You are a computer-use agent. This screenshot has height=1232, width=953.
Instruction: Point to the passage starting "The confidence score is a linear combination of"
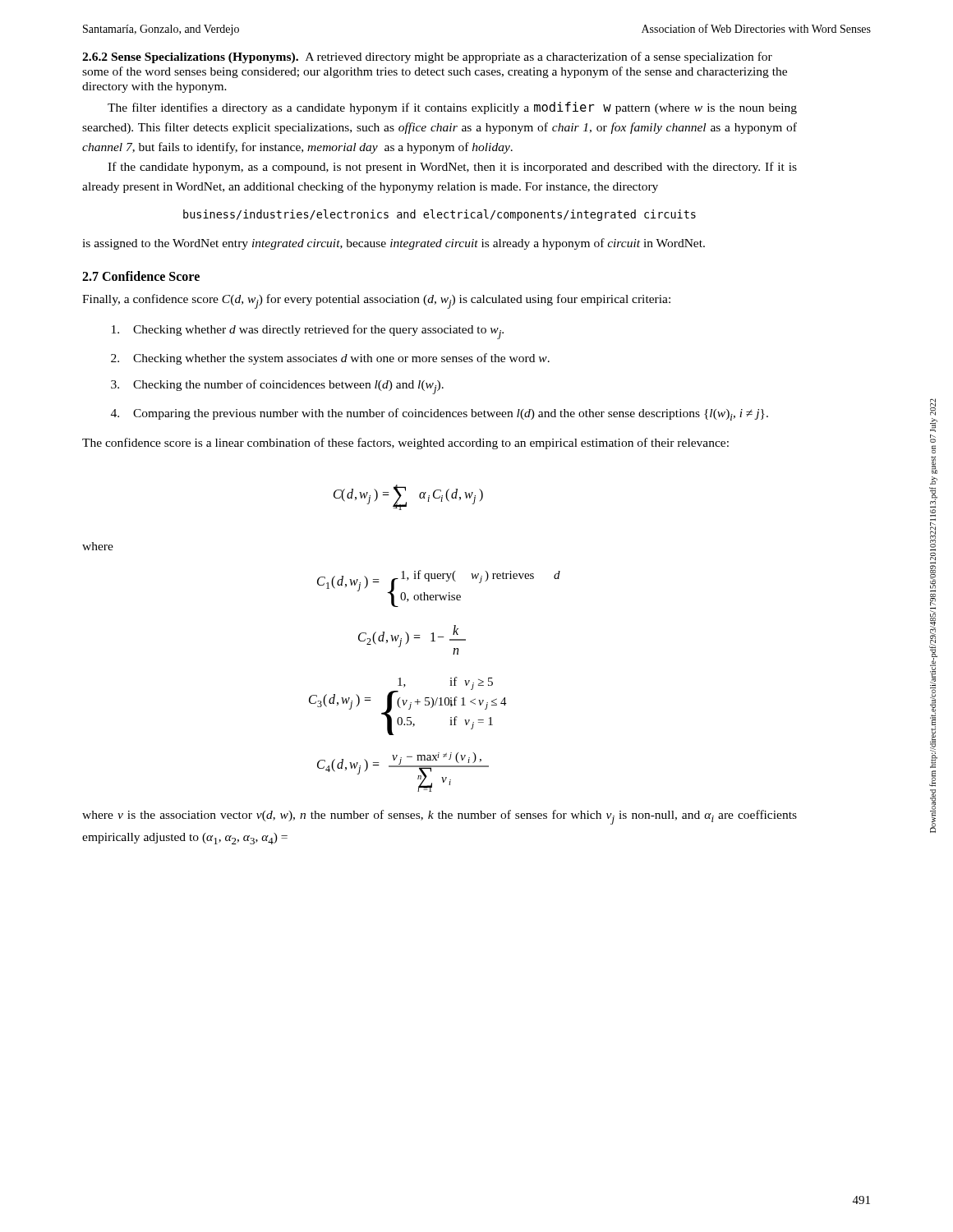coord(440,442)
